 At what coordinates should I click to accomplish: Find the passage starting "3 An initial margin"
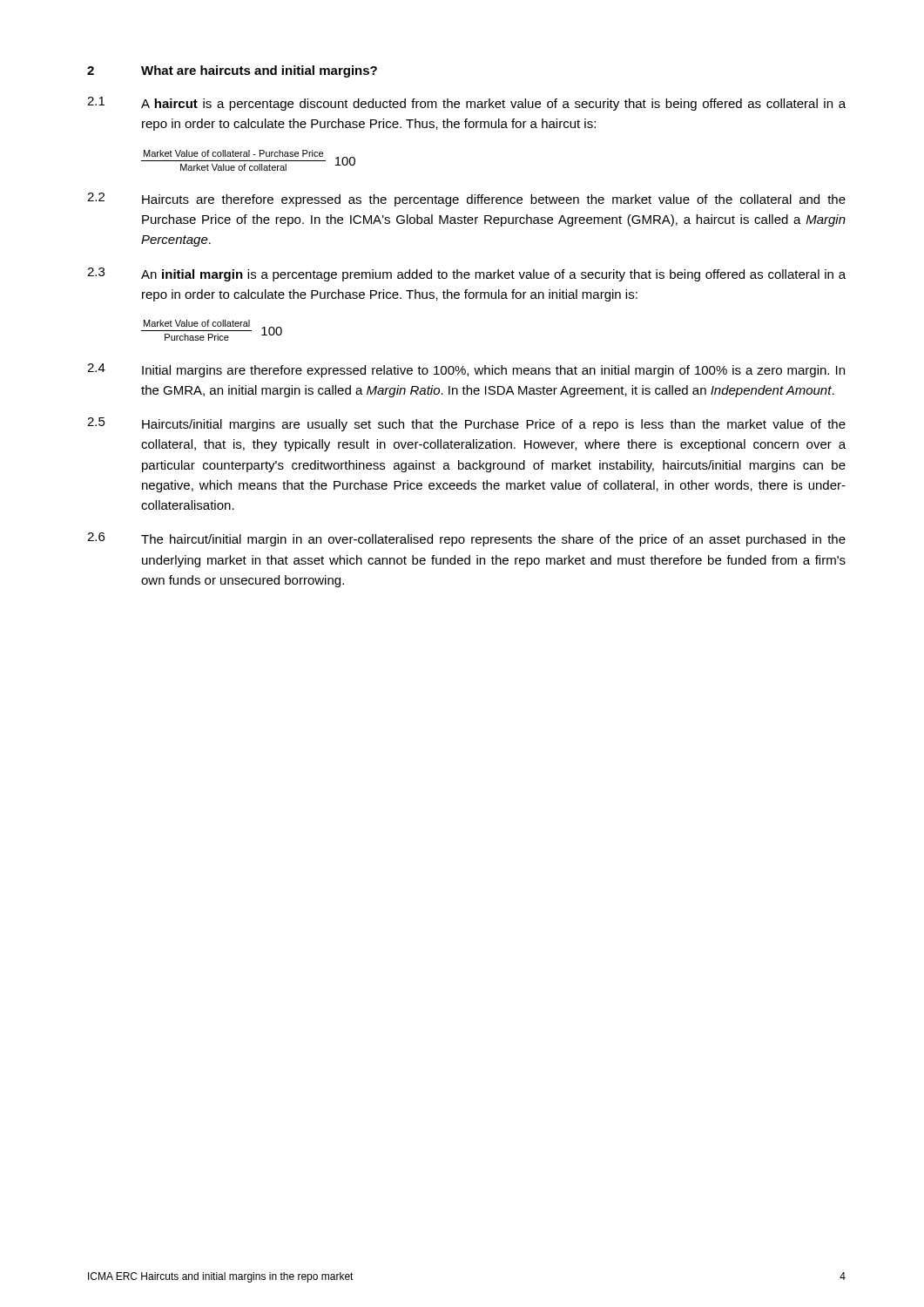pyautogui.click(x=466, y=284)
